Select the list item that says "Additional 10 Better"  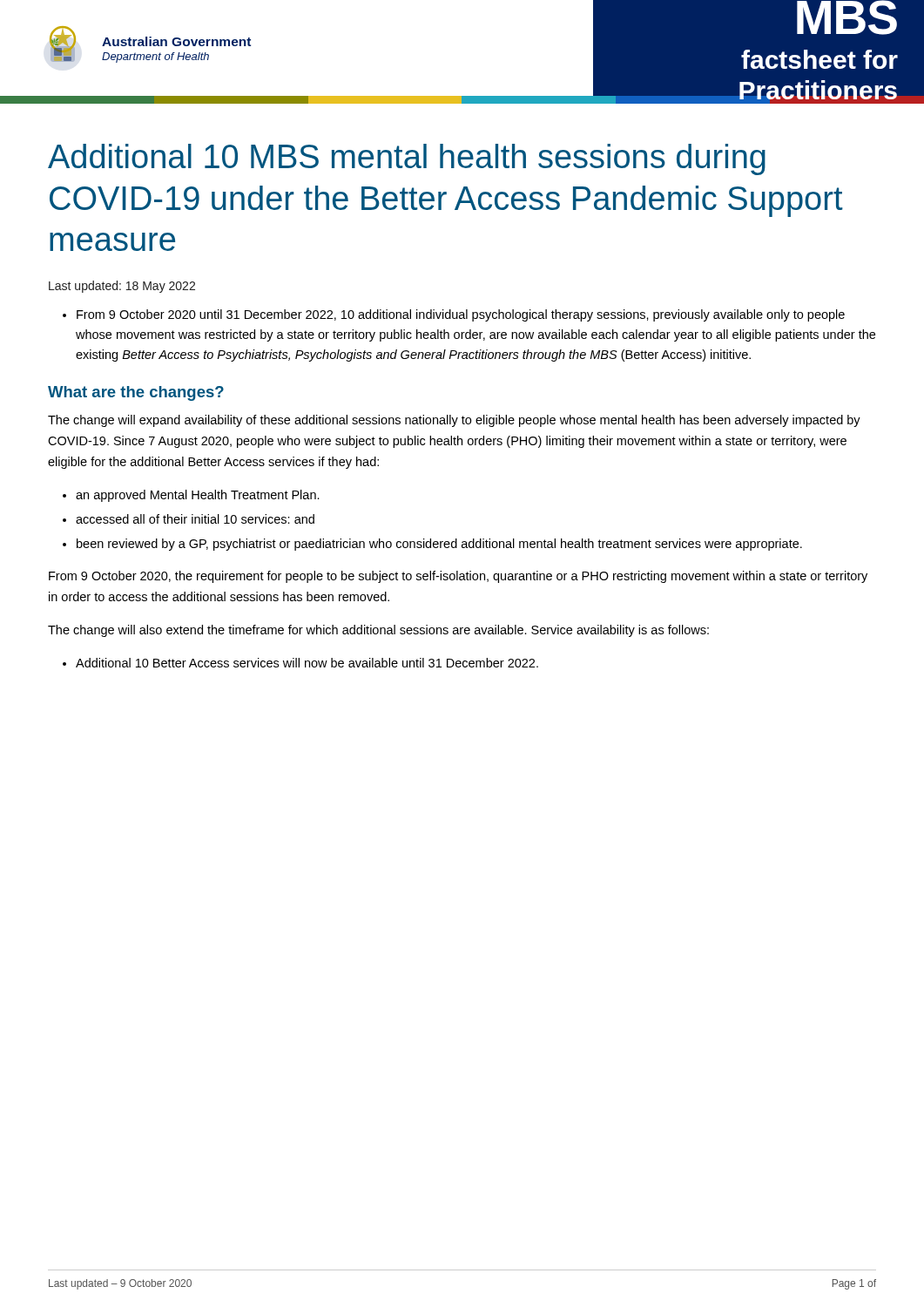tap(307, 663)
